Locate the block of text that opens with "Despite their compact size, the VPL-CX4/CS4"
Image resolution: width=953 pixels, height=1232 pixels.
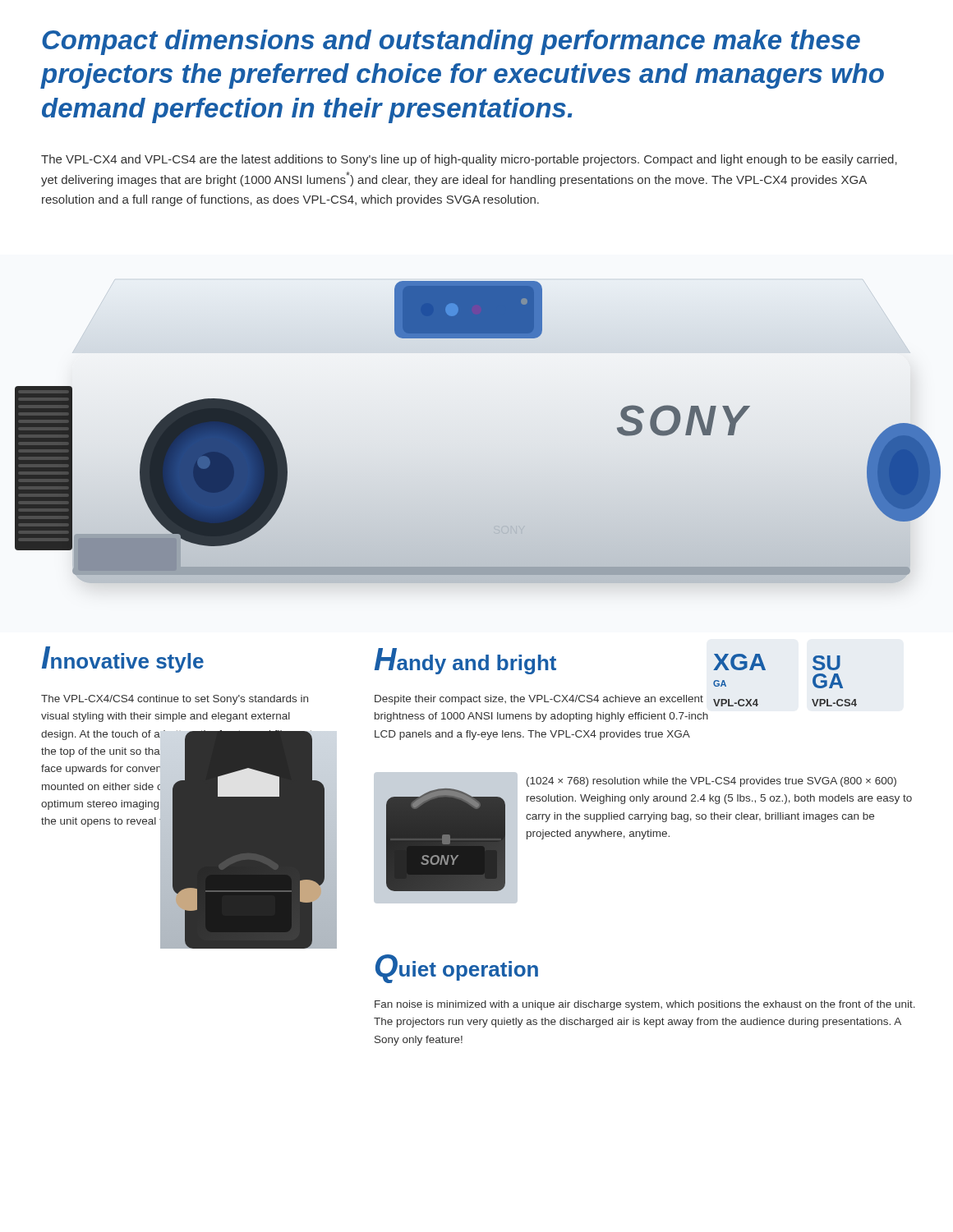coord(544,716)
